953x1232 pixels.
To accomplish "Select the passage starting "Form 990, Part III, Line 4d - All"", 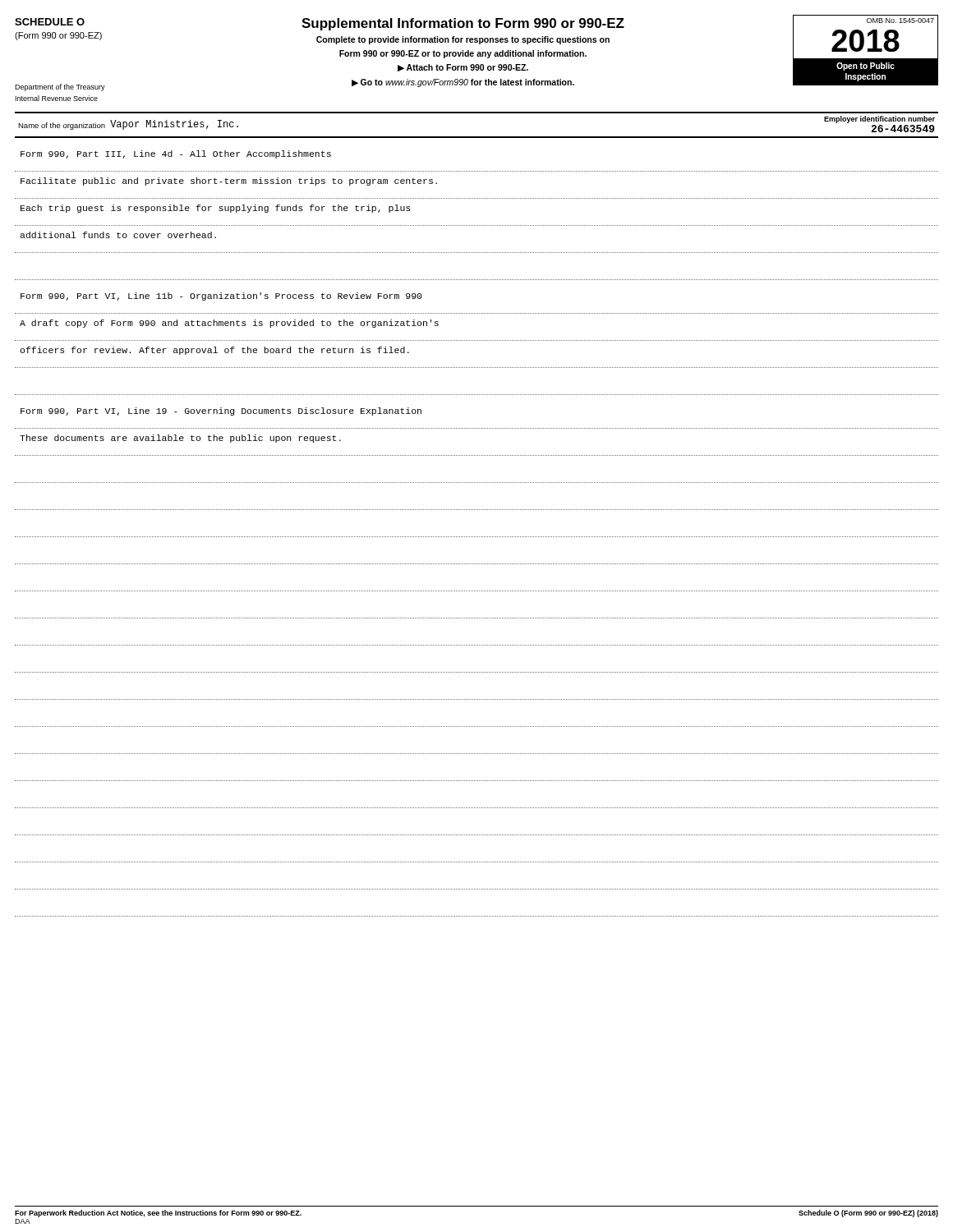I will click(176, 154).
